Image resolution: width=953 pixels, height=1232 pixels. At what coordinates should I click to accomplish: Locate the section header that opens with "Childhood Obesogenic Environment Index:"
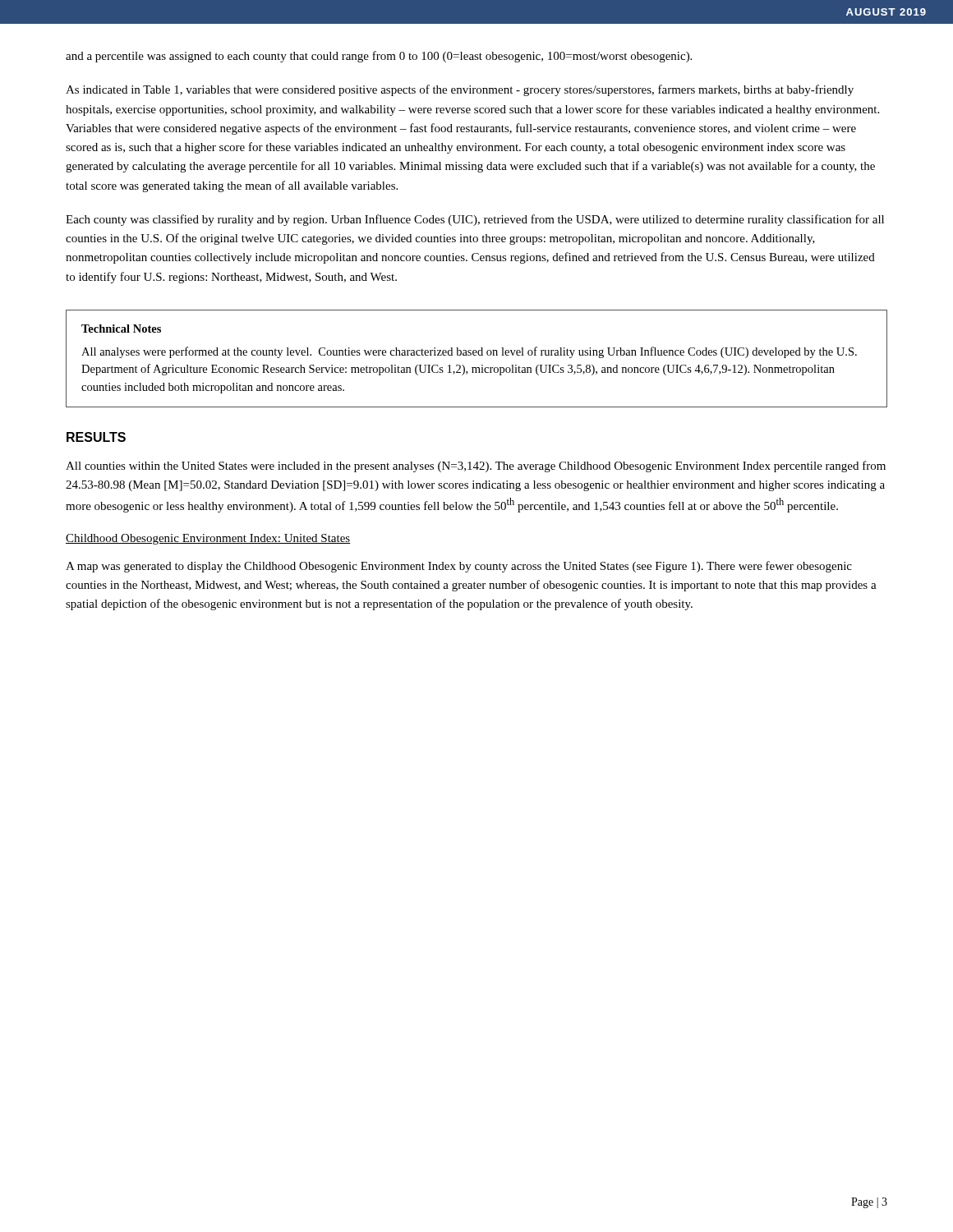(x=208, y=538)
